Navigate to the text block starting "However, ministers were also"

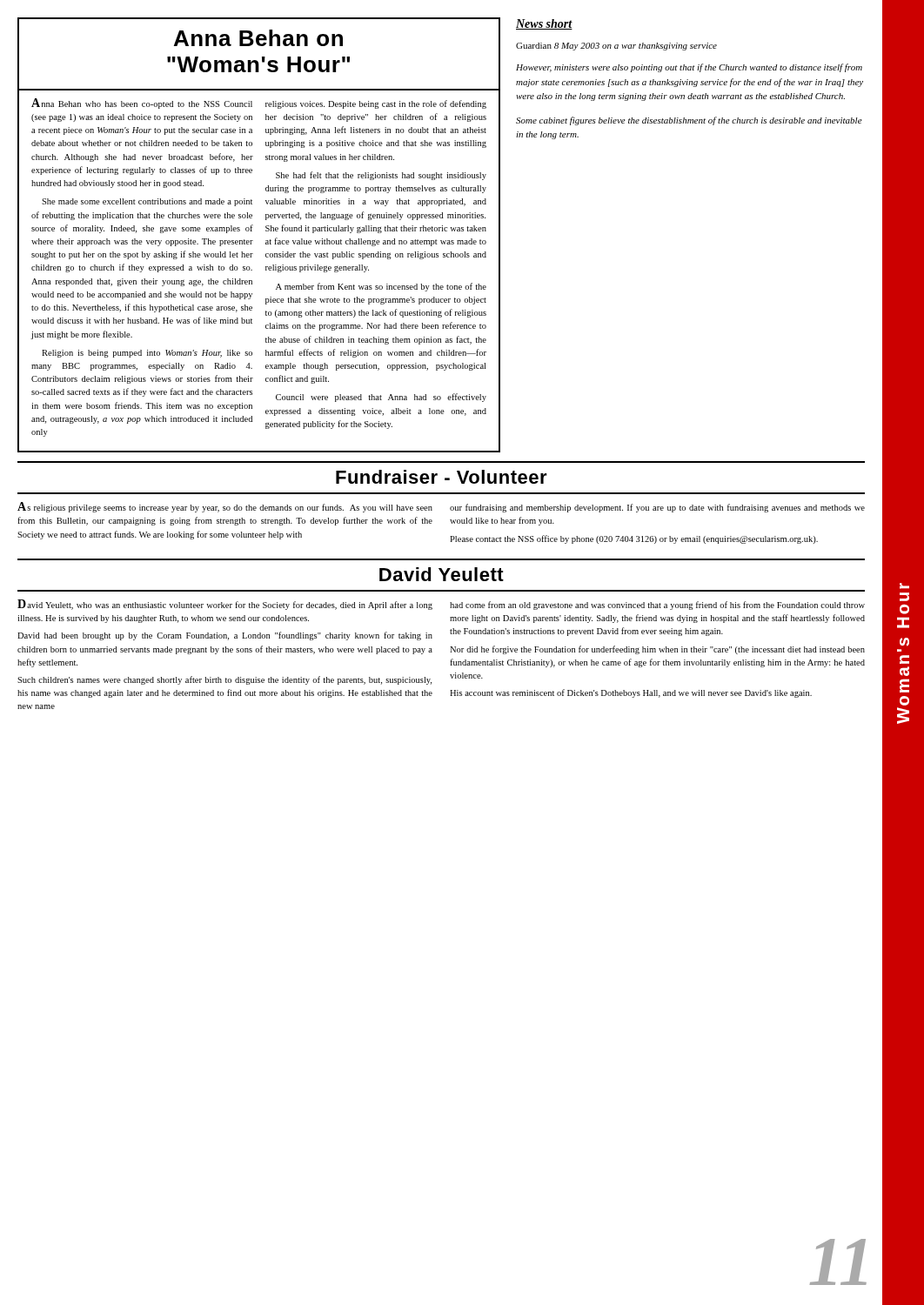(x=690, y=101)
